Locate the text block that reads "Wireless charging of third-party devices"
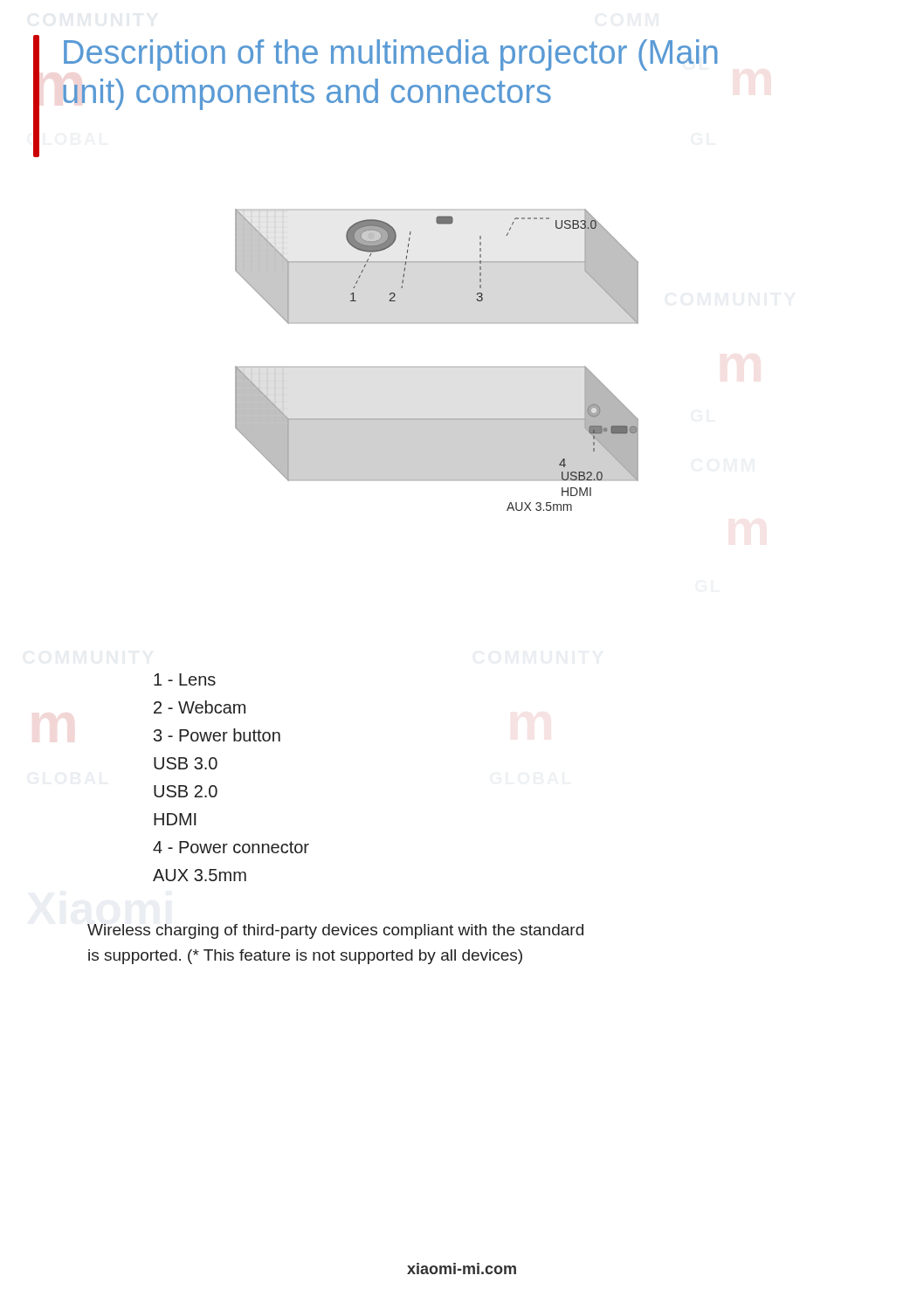Viewport: 924px width, 1310px height. pos(467,943)
